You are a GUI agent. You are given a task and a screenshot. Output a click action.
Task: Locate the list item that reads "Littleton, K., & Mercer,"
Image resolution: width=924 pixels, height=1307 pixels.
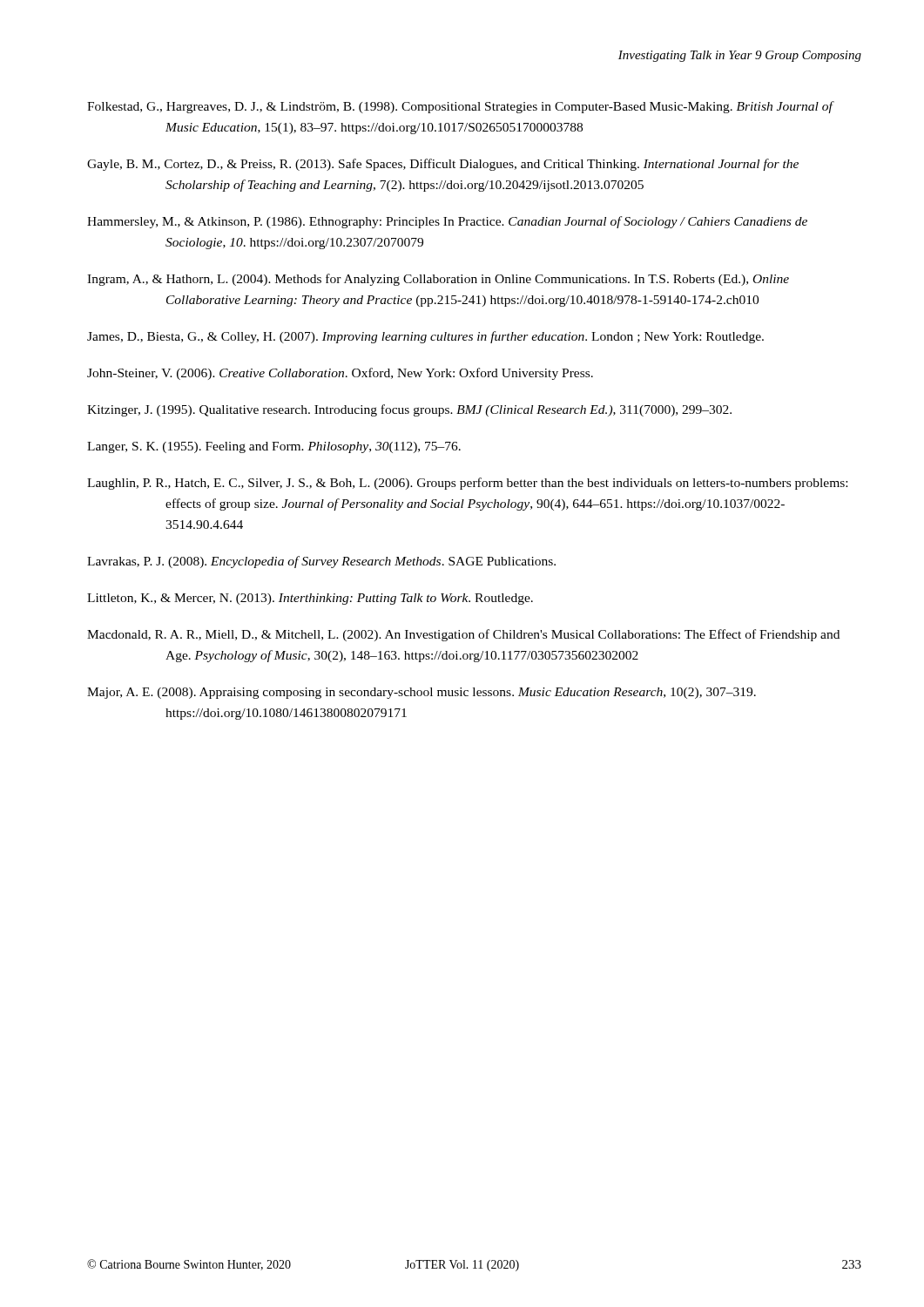pos(310,597)
